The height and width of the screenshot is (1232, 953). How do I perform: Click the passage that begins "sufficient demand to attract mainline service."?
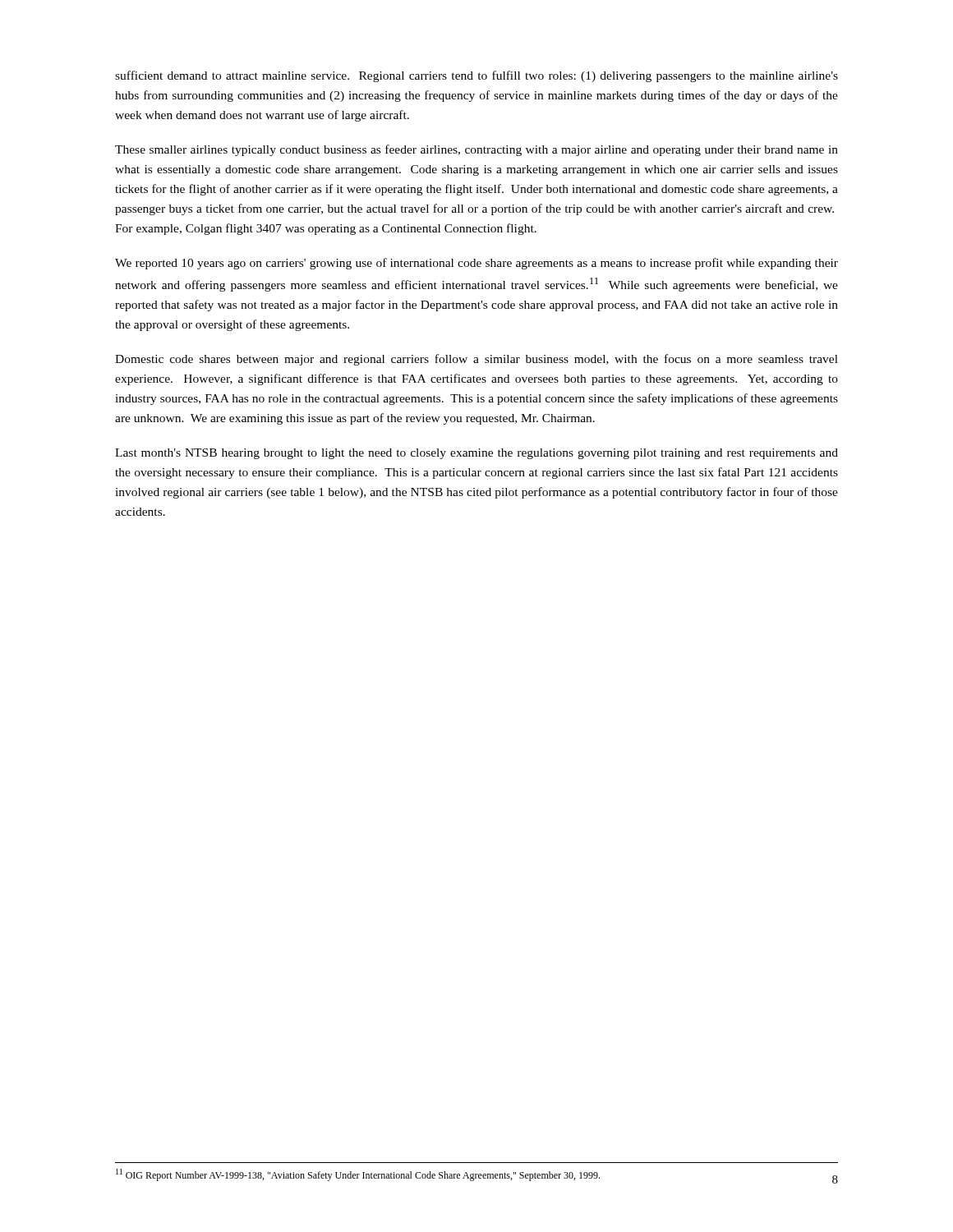(476, 95)
